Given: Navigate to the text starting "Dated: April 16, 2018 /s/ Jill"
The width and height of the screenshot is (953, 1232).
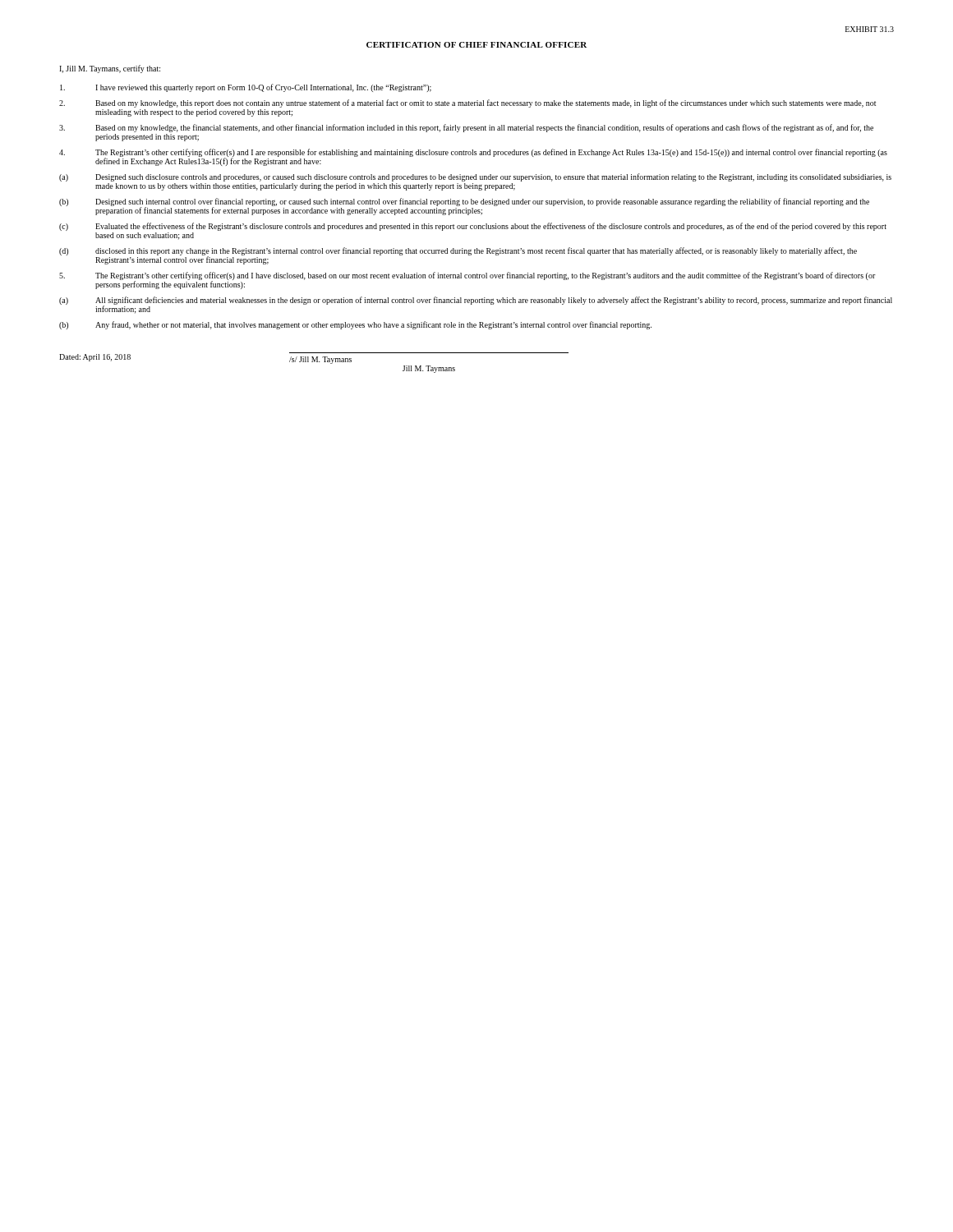Looking at the screenshot, I should (x=314, y=363).
